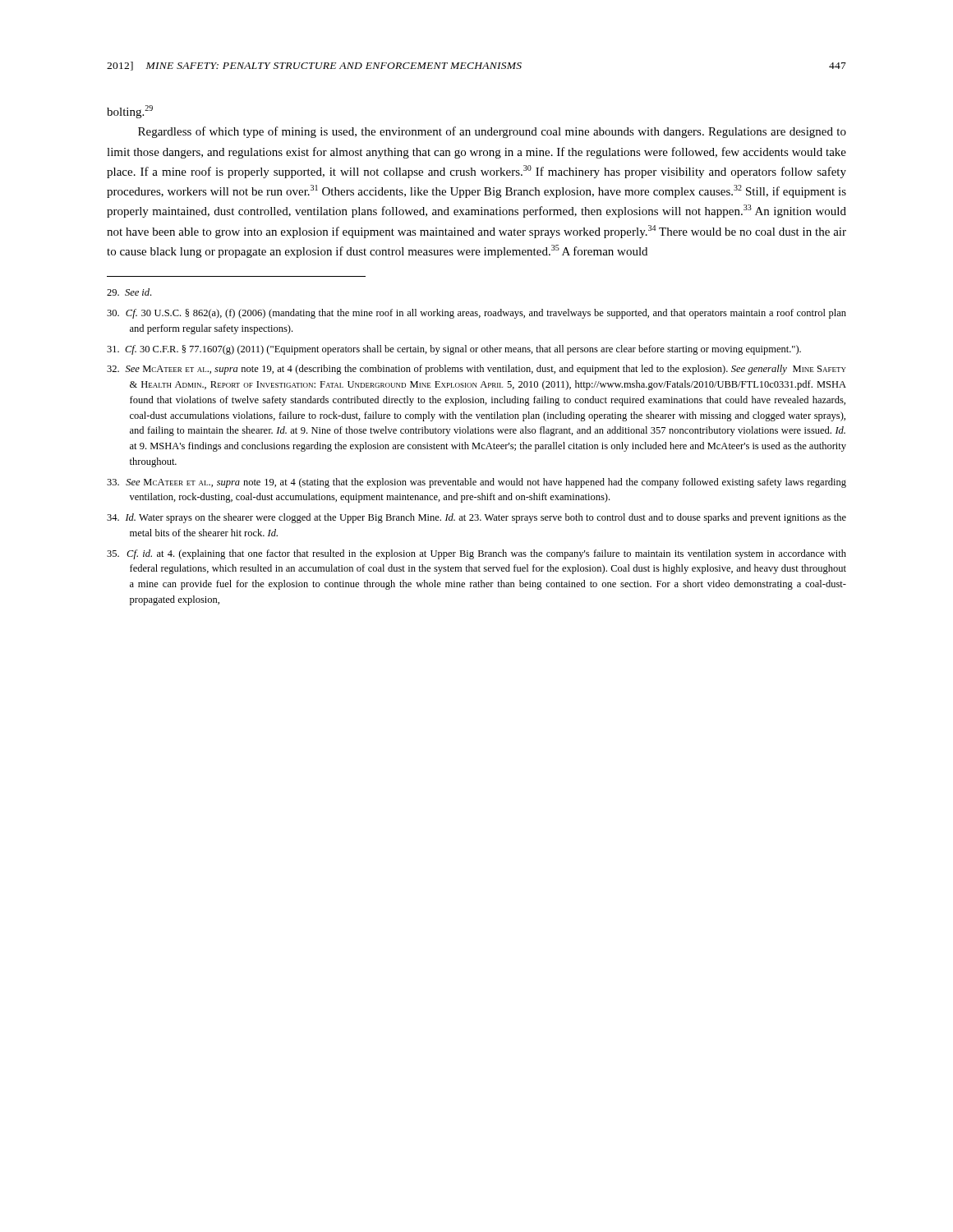Find "See id." on this page
This screenshot has height=1232, width=953.
pyautogui.click(x=130, y=293)
